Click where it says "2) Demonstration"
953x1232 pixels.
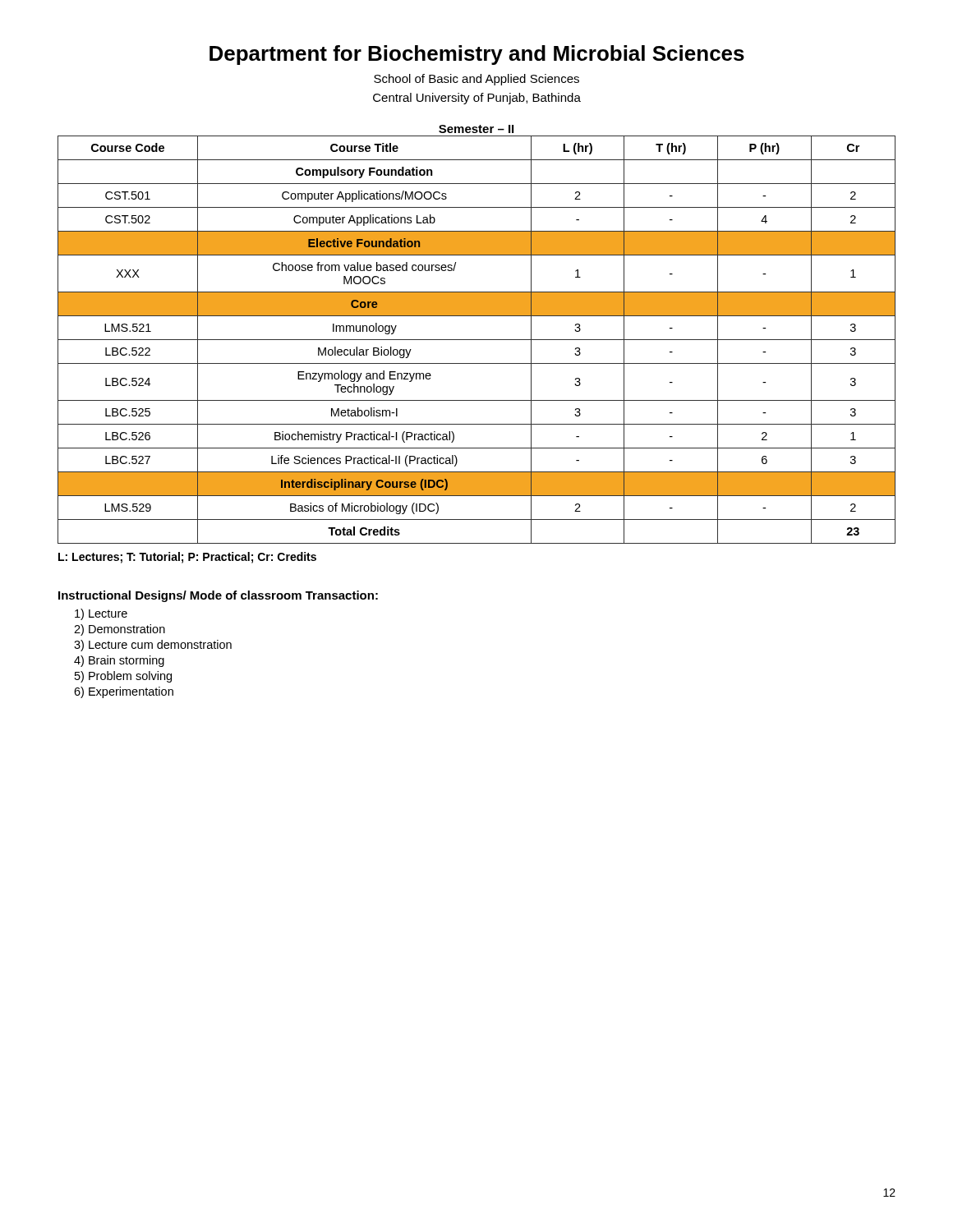120,629
